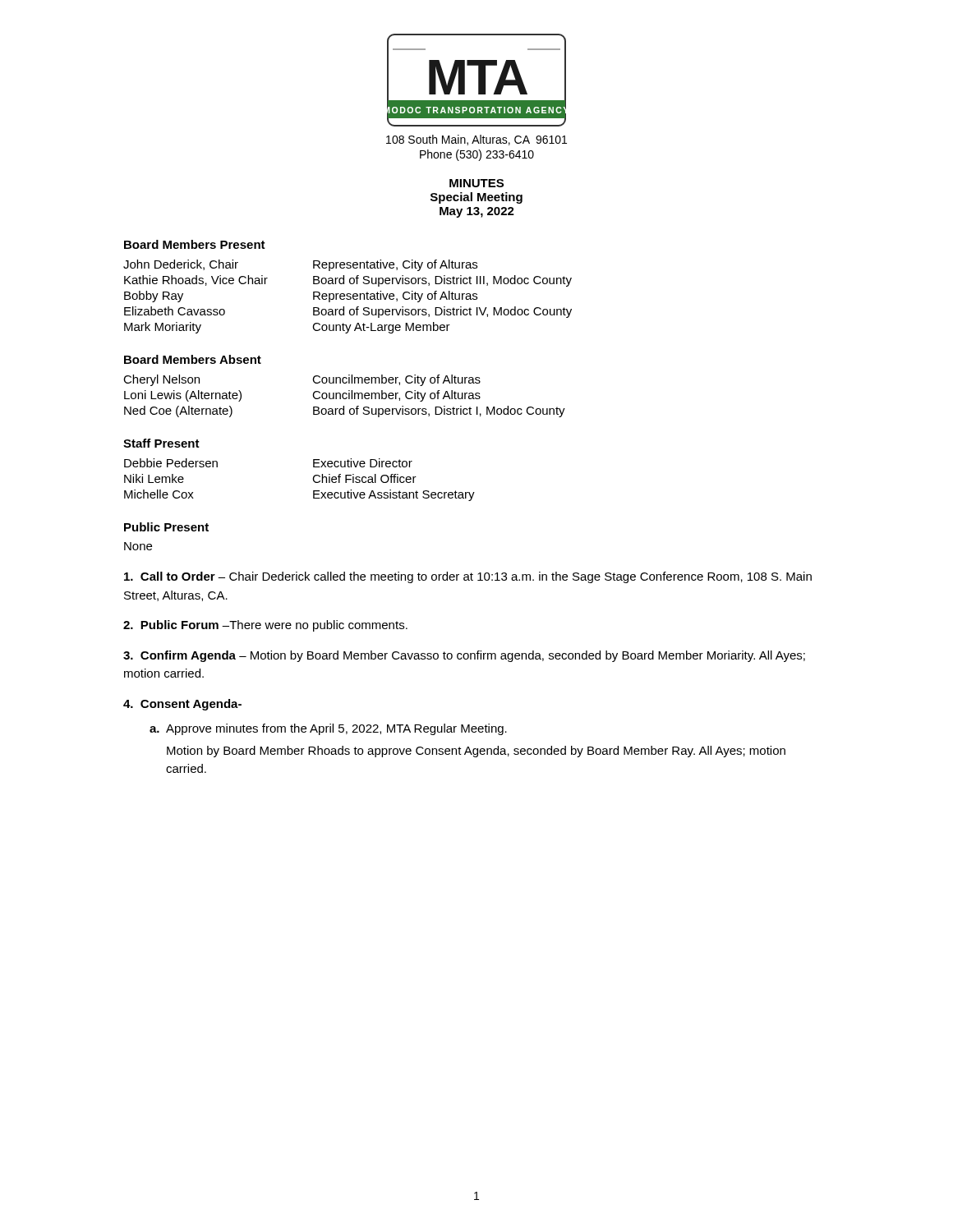
Task: Select the section header that reads "Public Present"
Action: 166,527
